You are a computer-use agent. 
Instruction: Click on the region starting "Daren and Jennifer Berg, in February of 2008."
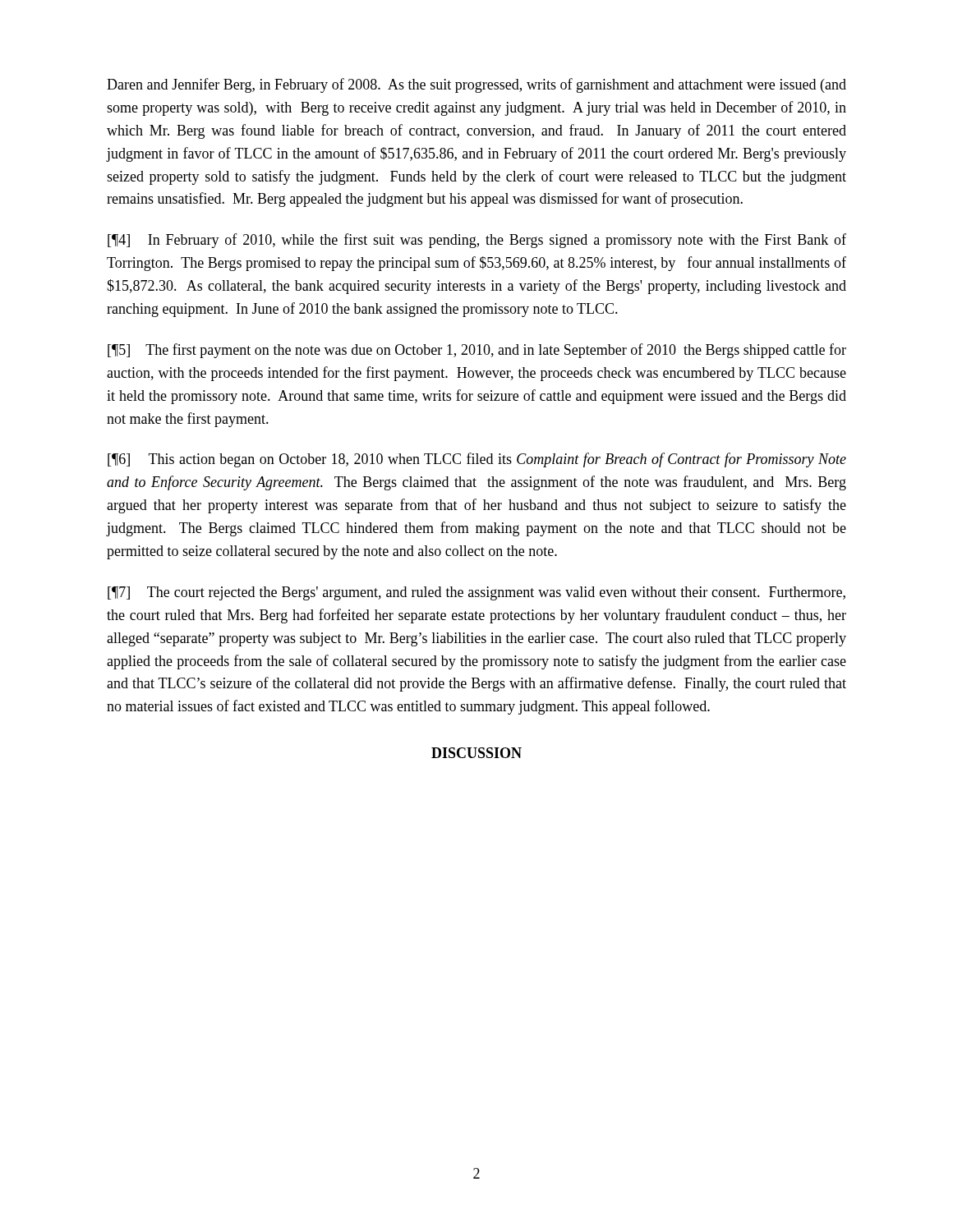coord(476,142)
